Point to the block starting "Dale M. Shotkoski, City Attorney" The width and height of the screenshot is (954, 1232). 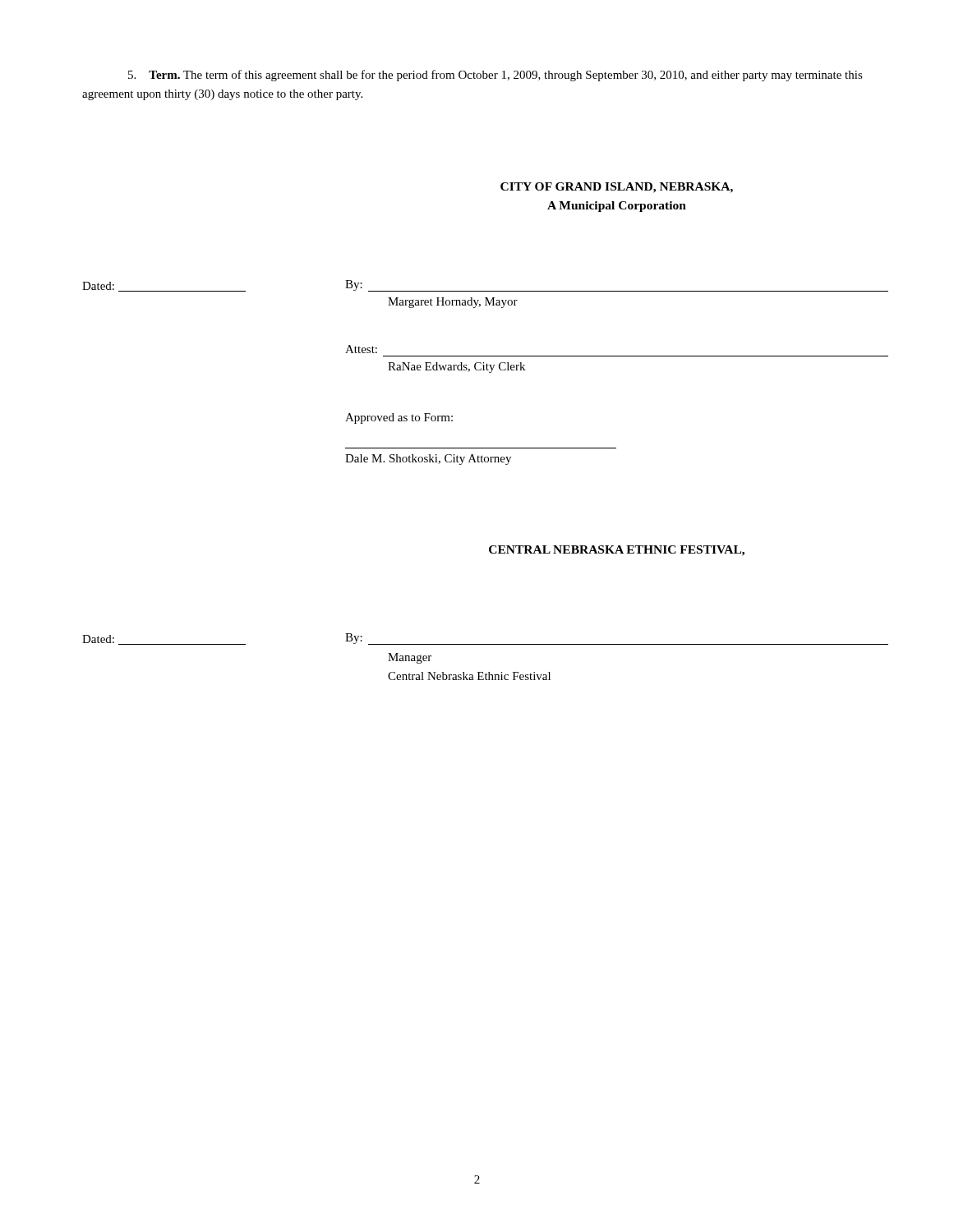(x=481, y=457)
